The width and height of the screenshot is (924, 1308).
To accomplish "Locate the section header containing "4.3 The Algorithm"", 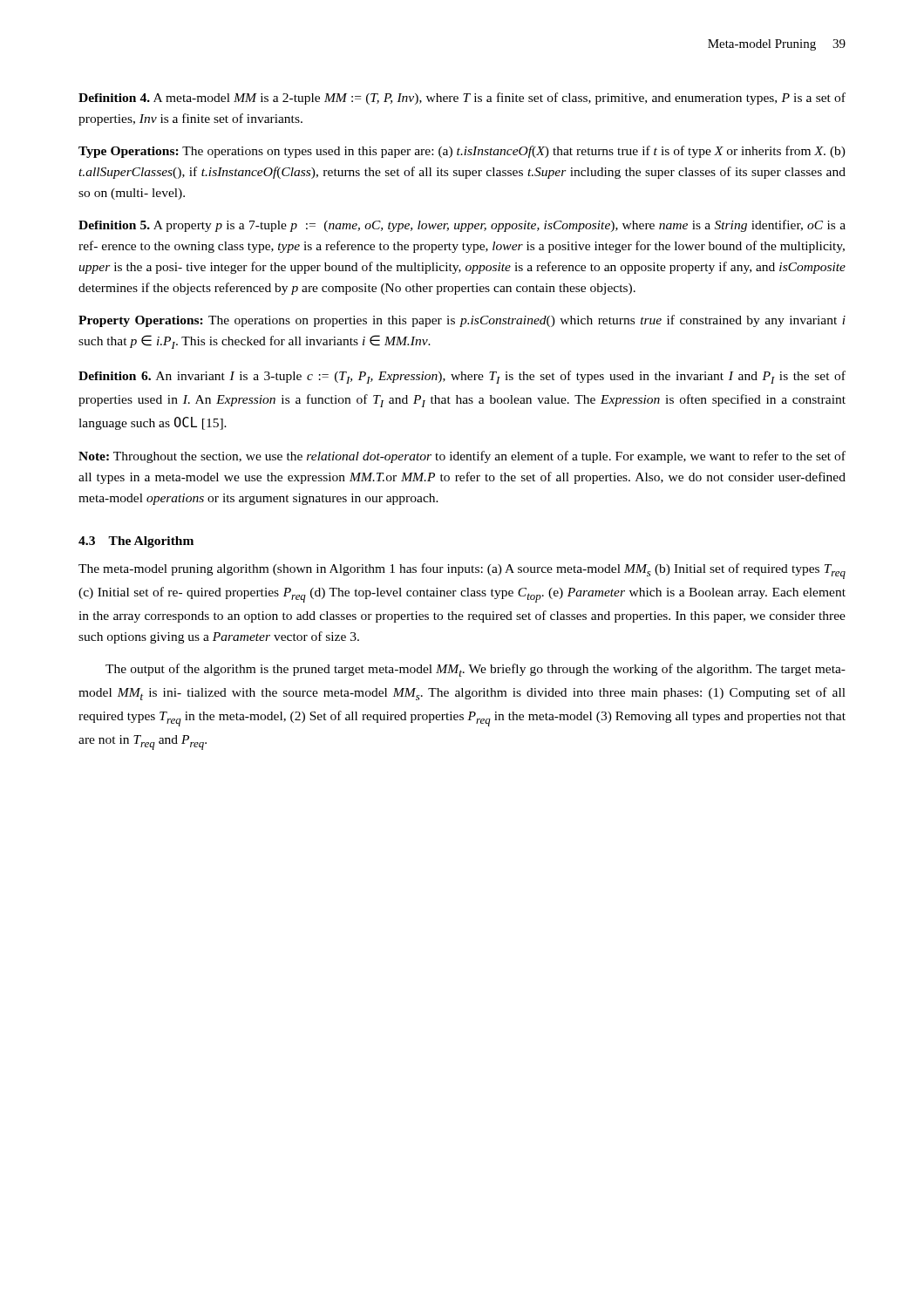I will coord(136,540).
